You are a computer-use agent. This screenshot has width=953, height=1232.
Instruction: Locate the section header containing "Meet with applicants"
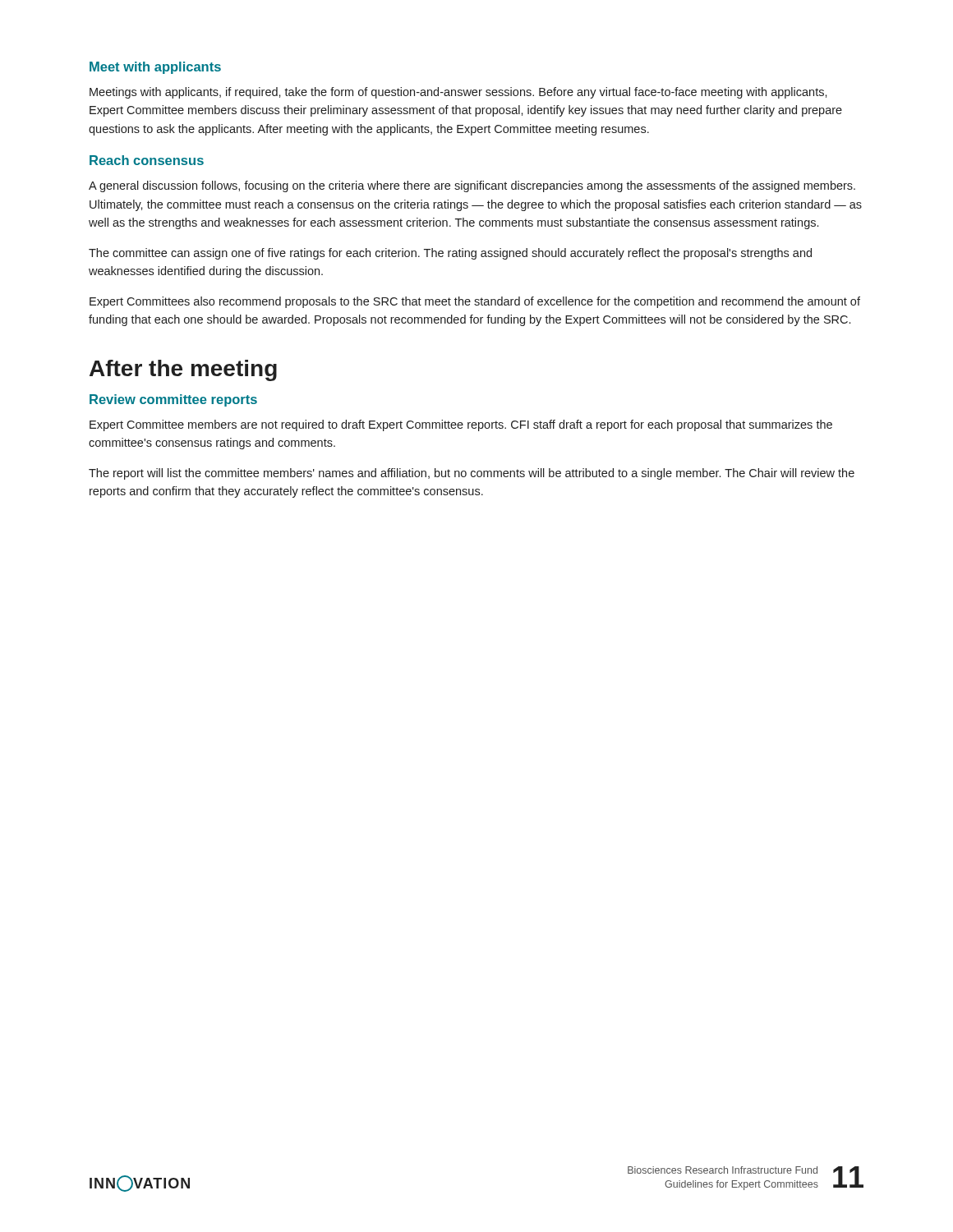coord(155,68)
